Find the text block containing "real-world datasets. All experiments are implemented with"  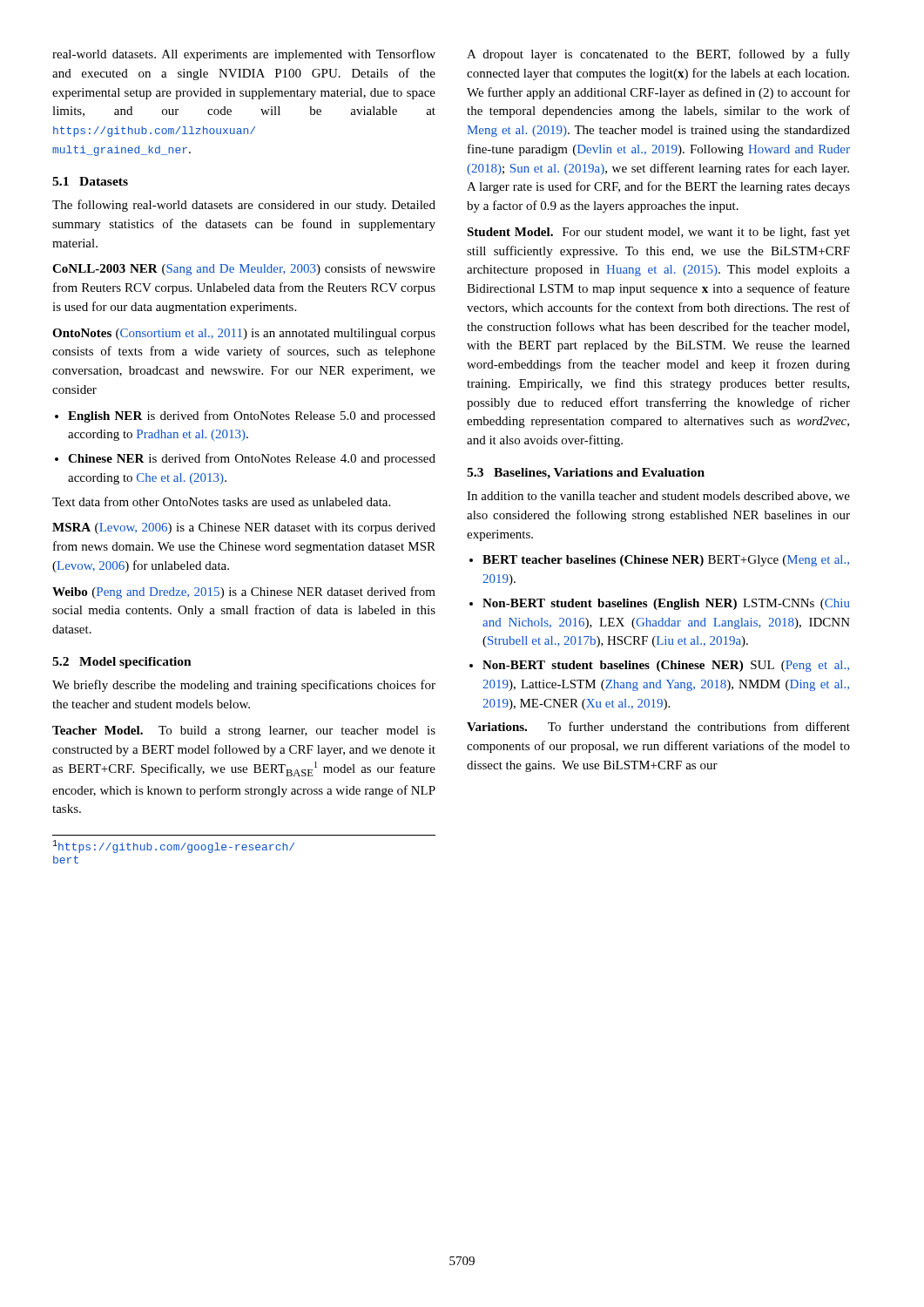(244, 102)
